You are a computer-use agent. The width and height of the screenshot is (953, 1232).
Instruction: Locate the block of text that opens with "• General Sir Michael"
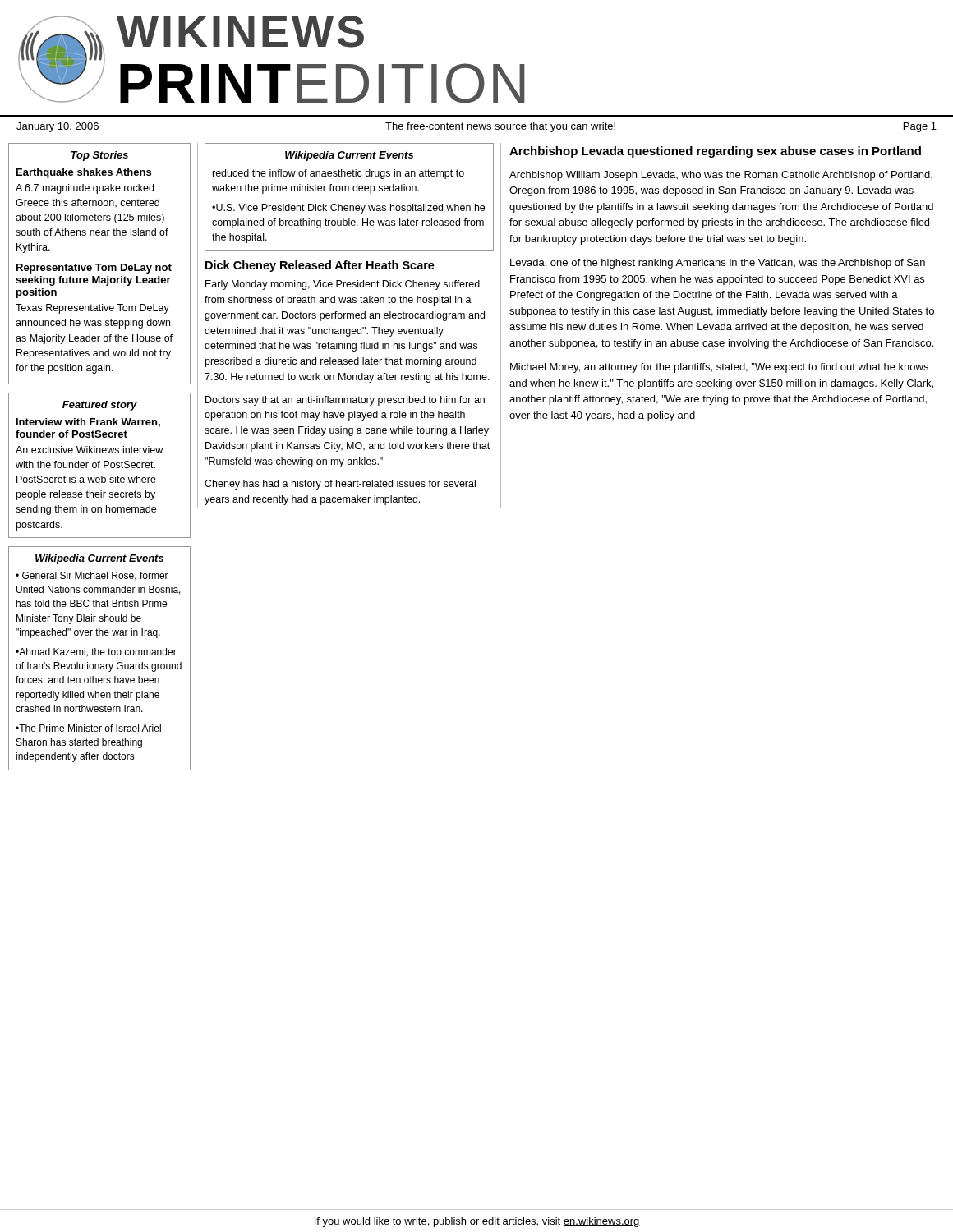coord(98,604)
